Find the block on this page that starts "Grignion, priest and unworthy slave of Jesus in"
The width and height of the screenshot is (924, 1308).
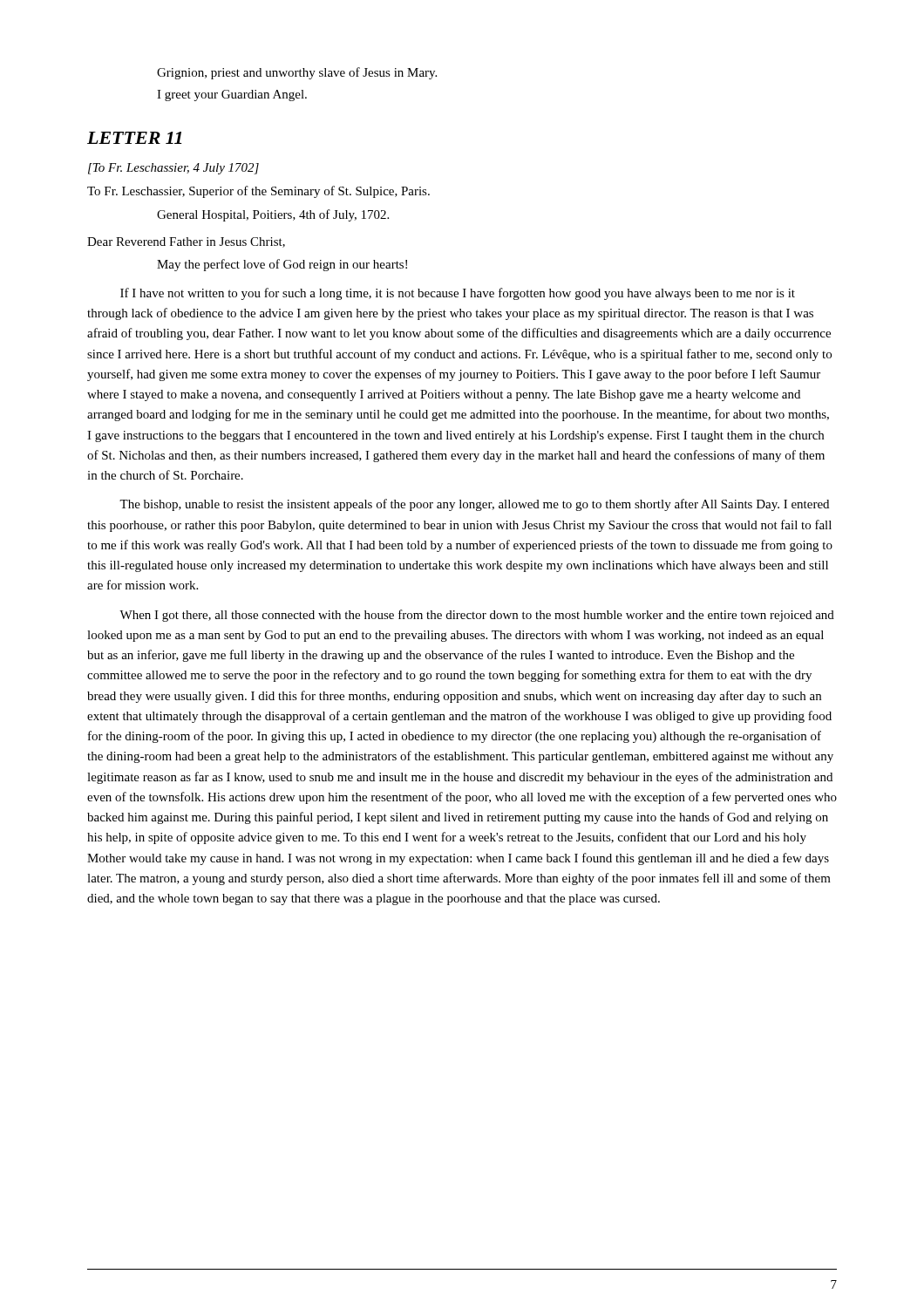pyautogui.click(x=297, y=73)
